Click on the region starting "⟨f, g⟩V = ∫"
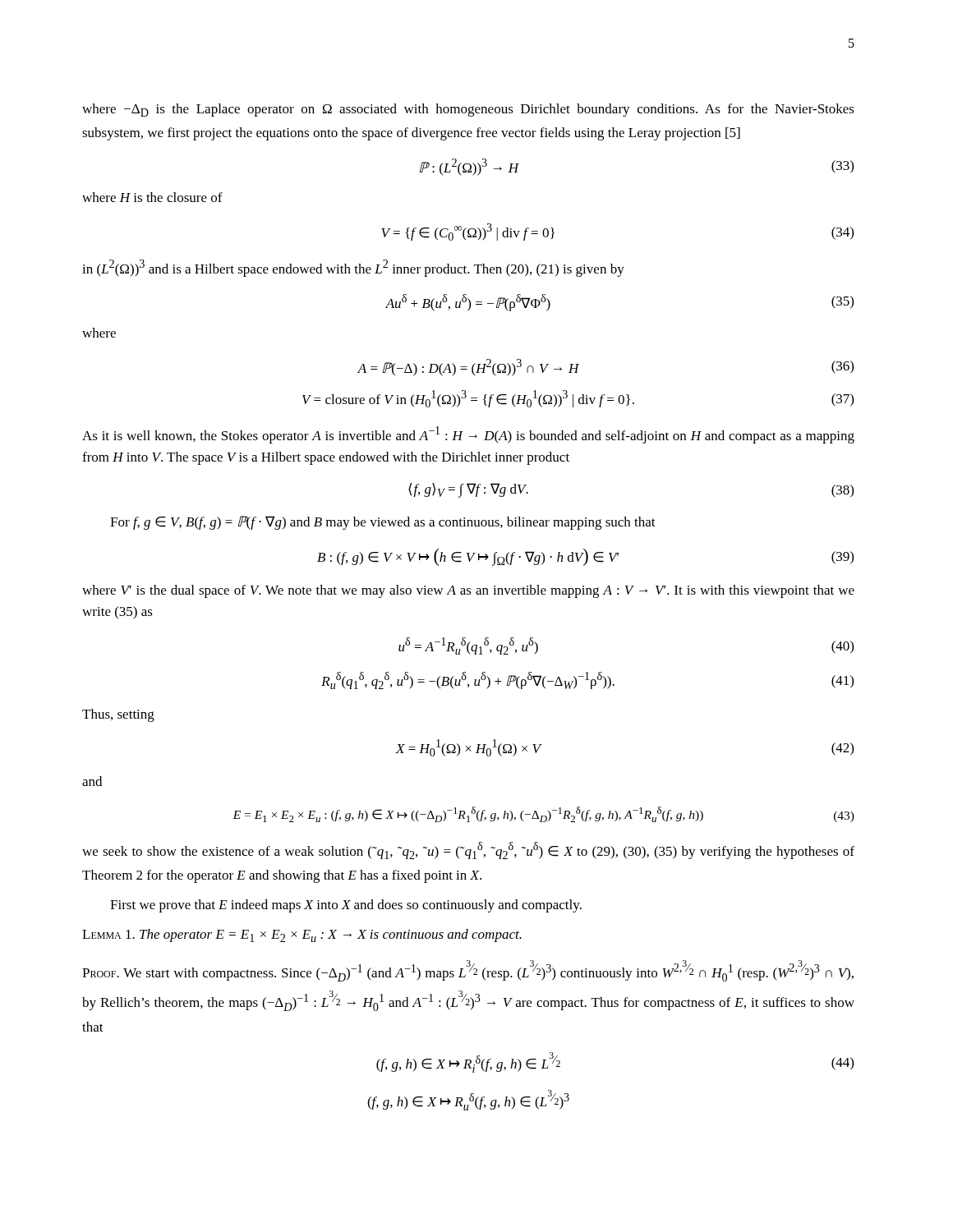The height and width of the screenshot is (1232, 953). [x=468, y=490]
